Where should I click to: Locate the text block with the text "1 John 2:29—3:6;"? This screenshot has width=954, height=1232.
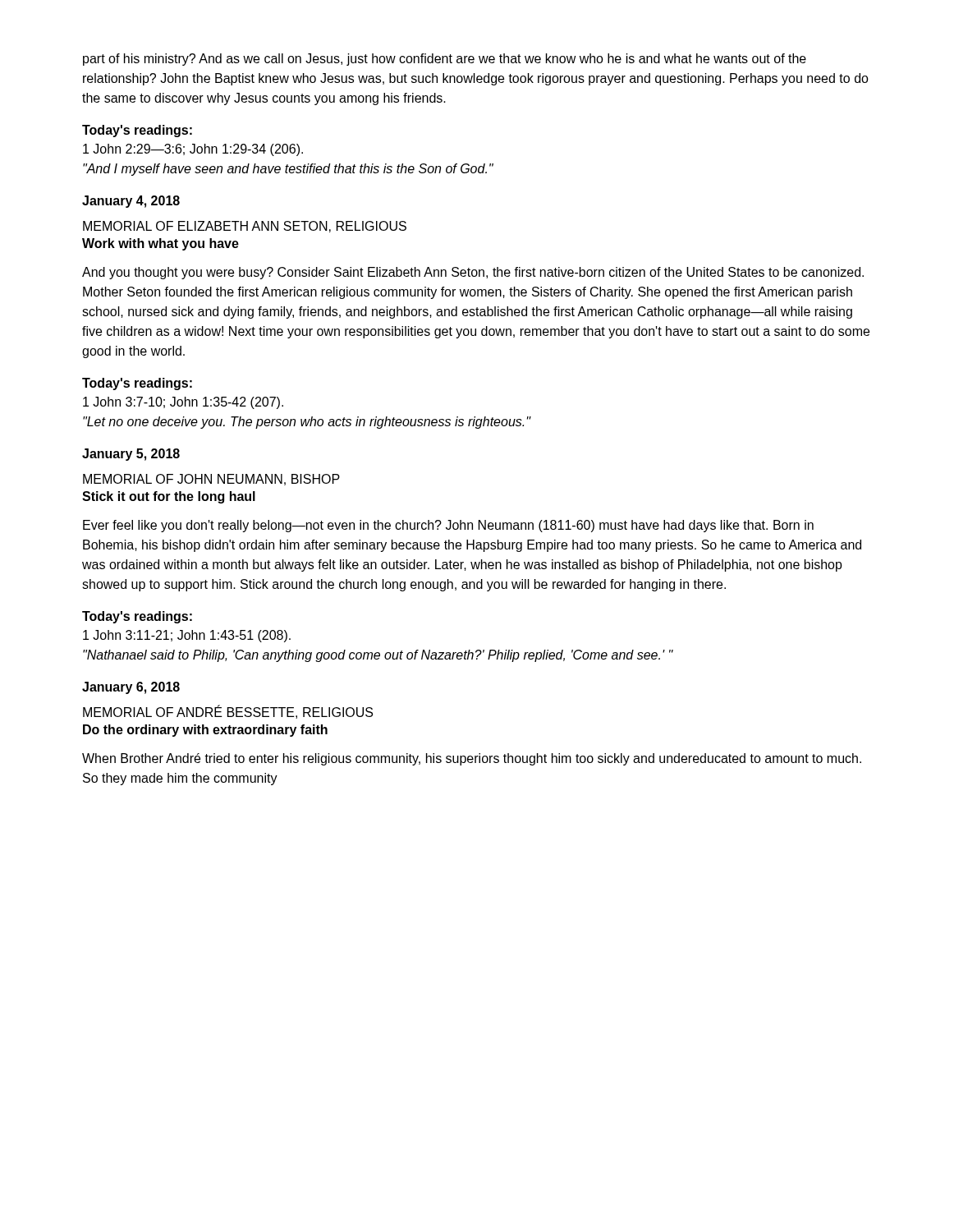coord(288,159)
